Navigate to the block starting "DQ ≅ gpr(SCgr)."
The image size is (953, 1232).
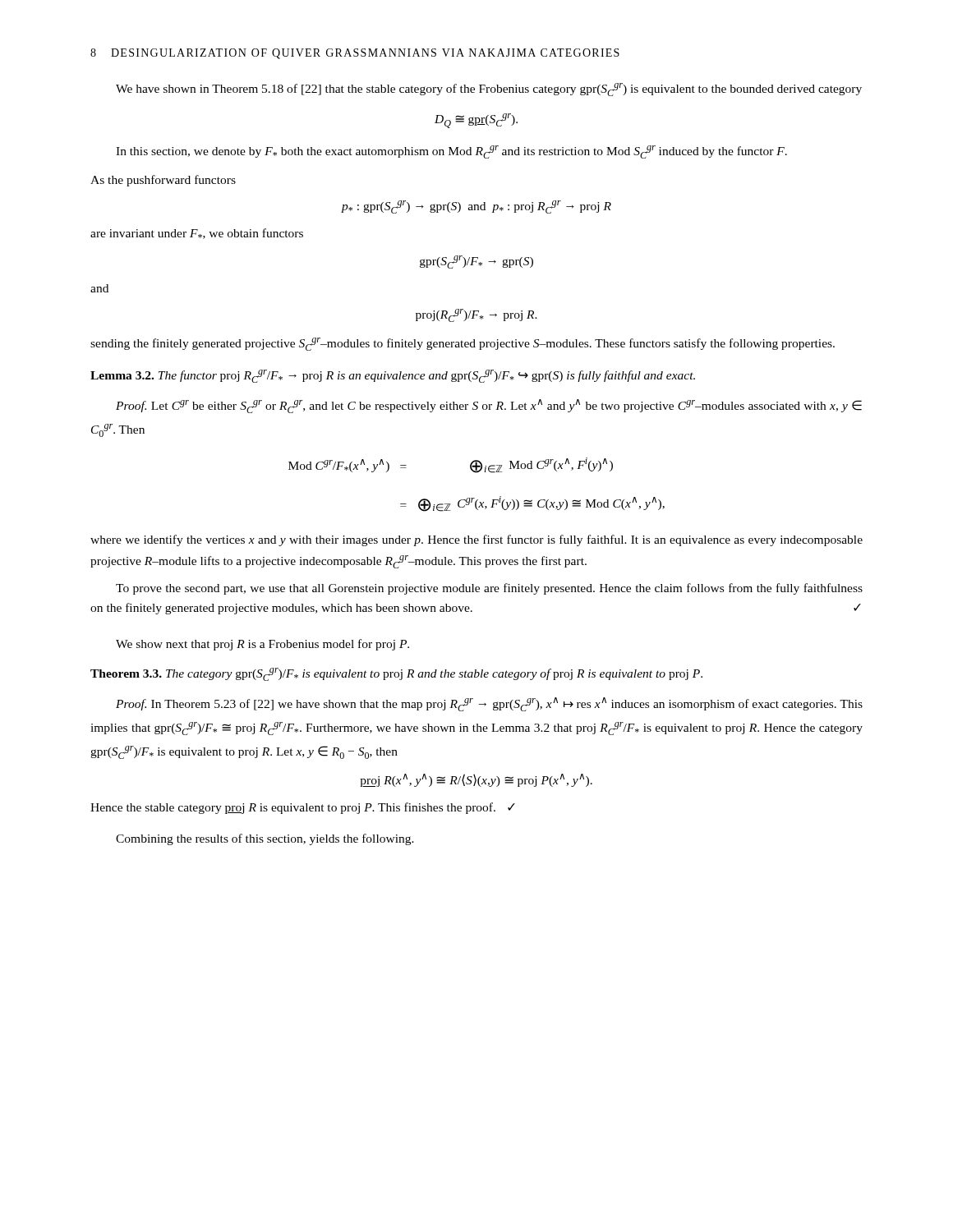coord(476,119)
